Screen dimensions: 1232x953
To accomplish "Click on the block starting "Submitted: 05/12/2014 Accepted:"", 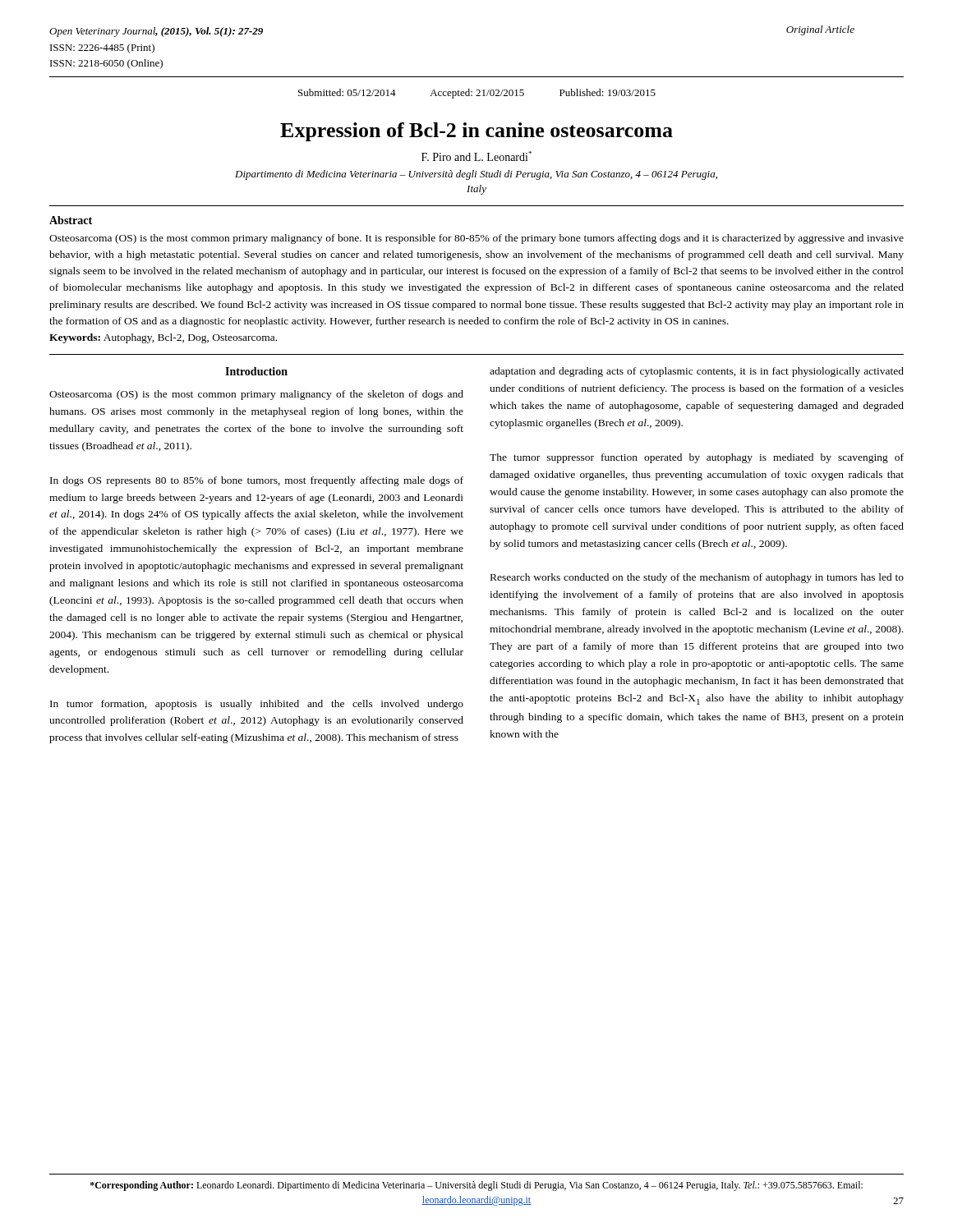I will coord(476,92).
